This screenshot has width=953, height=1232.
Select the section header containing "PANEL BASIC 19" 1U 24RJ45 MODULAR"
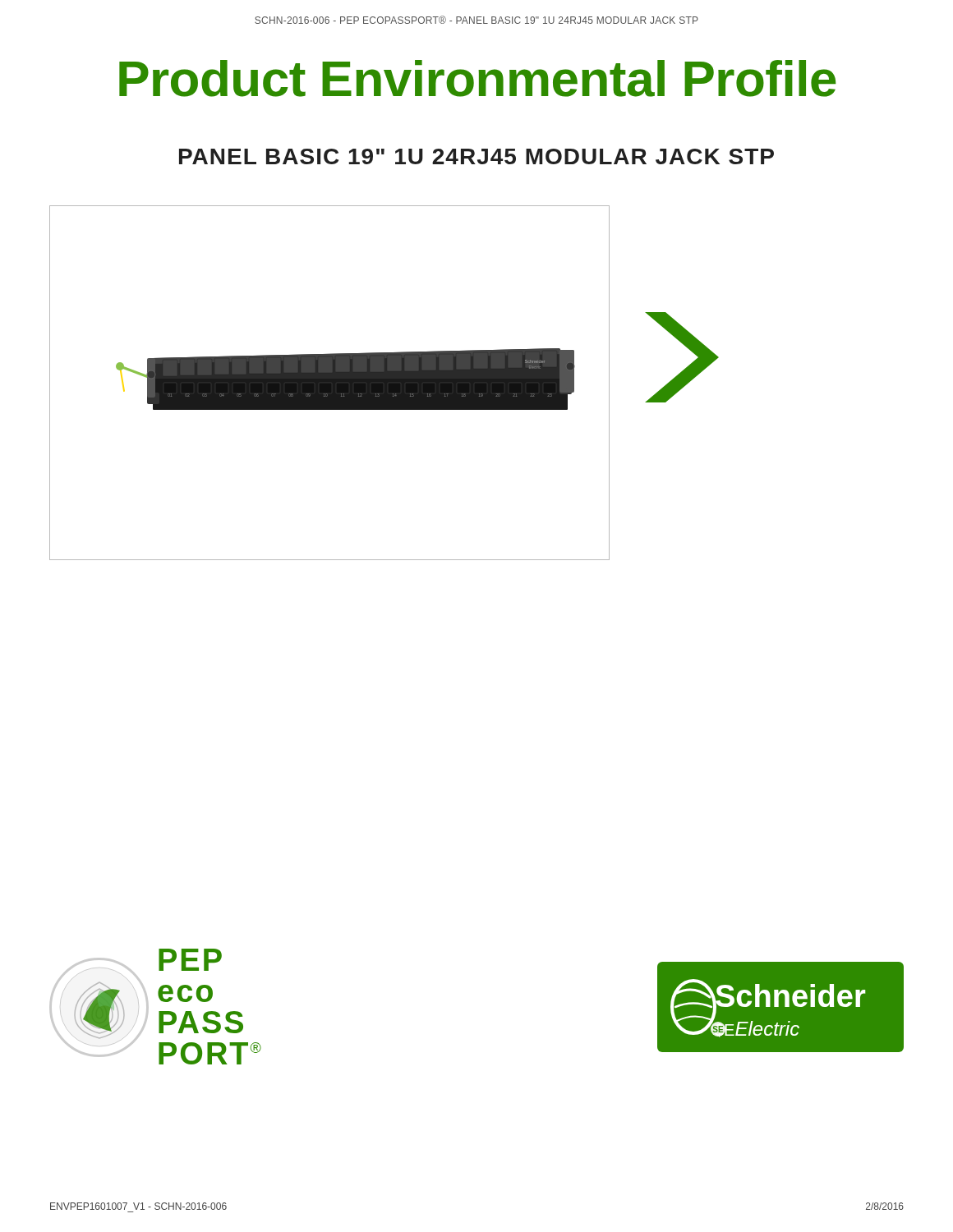(476, 157)
